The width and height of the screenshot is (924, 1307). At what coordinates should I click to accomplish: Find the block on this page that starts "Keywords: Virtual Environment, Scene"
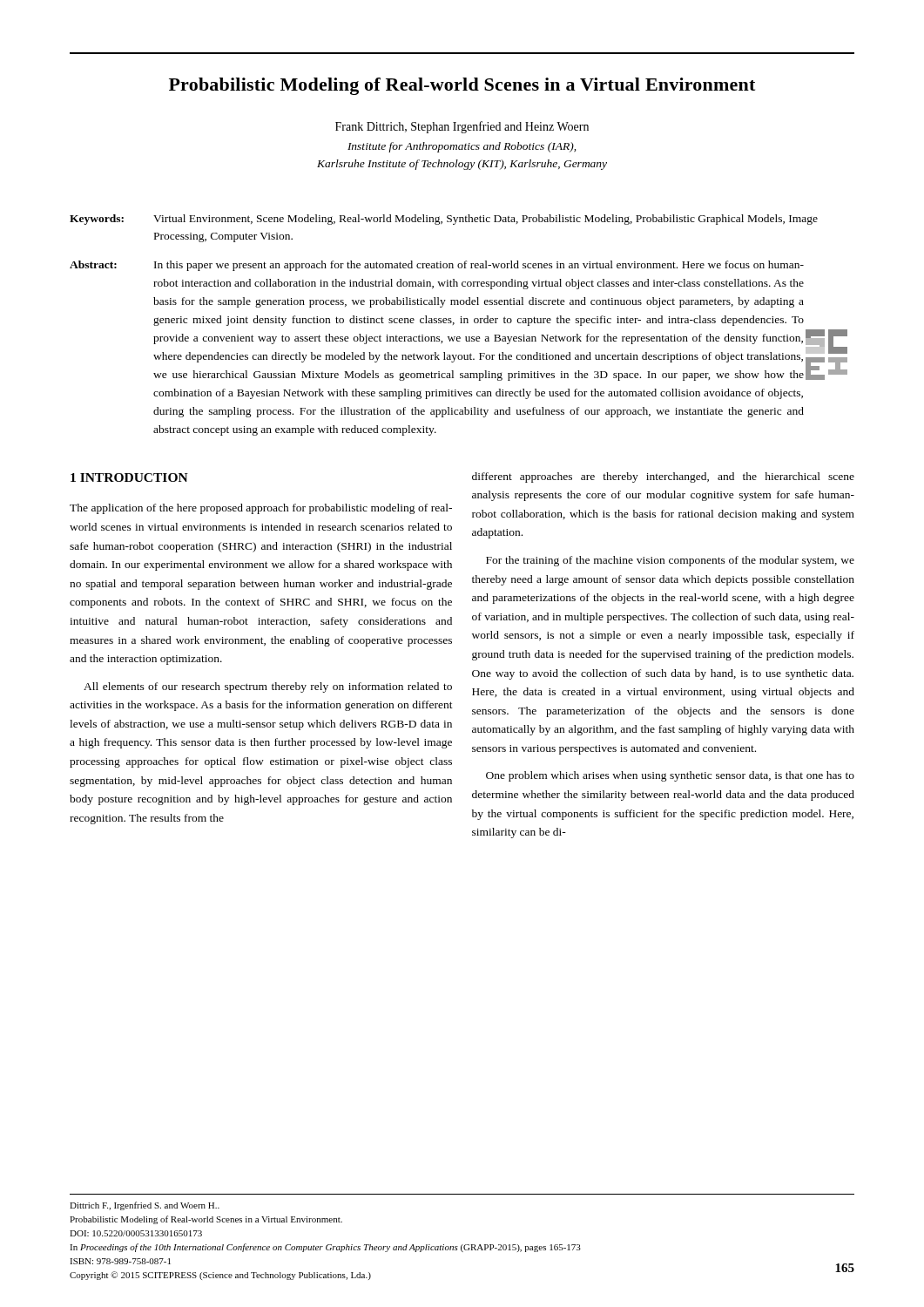click(x=462, y=228)
